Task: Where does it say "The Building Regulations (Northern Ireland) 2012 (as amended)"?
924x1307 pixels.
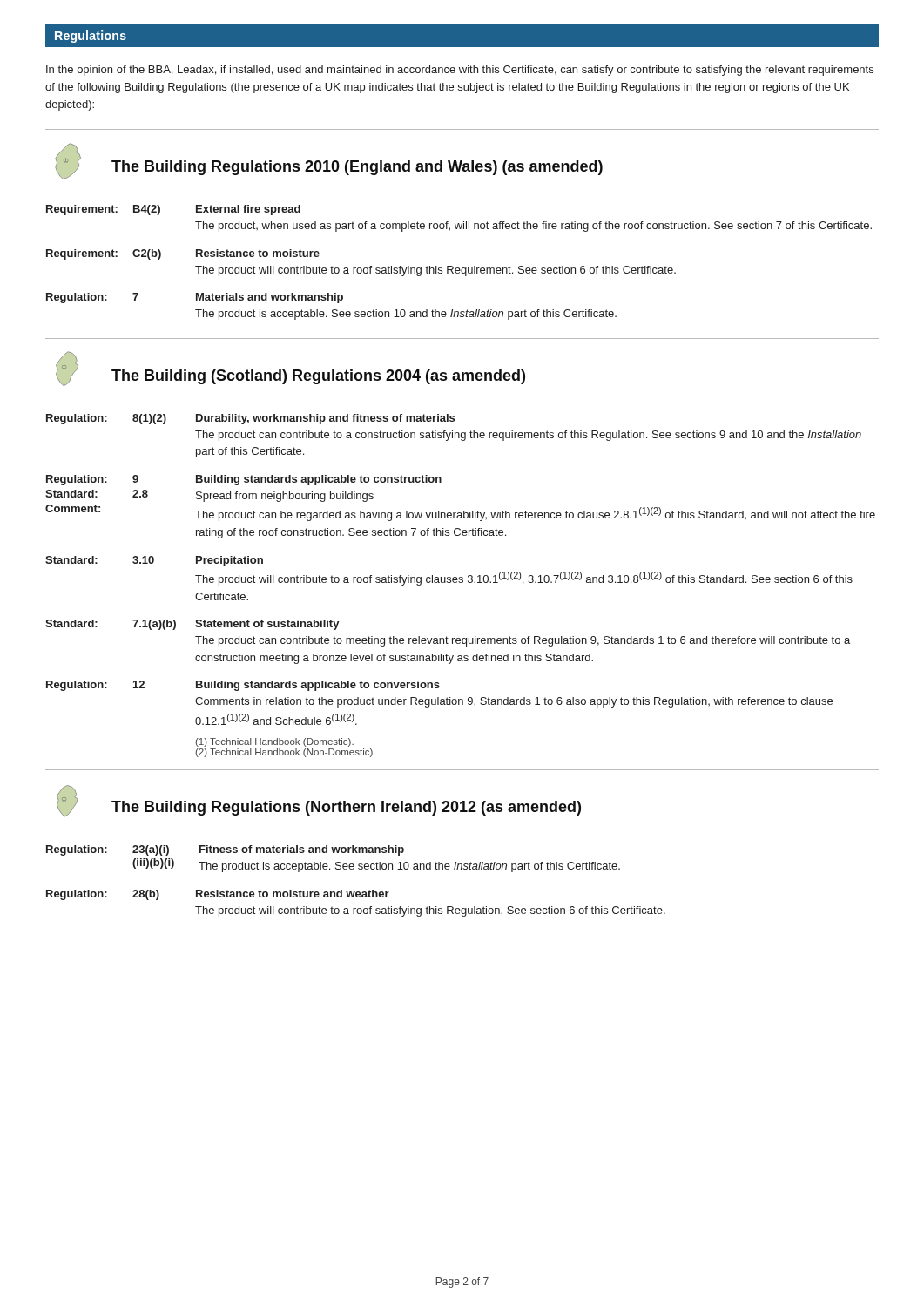Action: pyautogui.click(x=347, y=807)
